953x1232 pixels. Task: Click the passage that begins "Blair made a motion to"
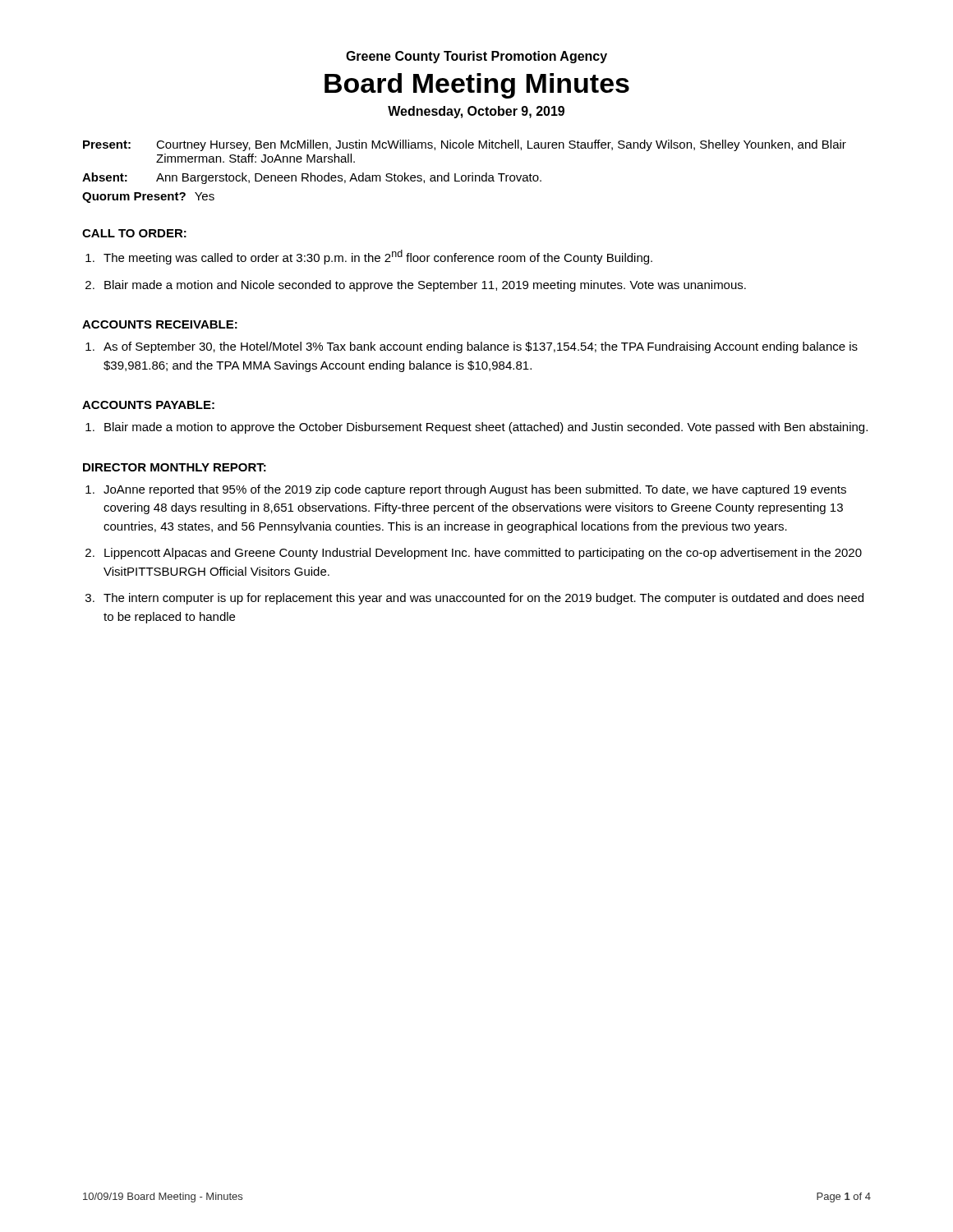point(485,427)
